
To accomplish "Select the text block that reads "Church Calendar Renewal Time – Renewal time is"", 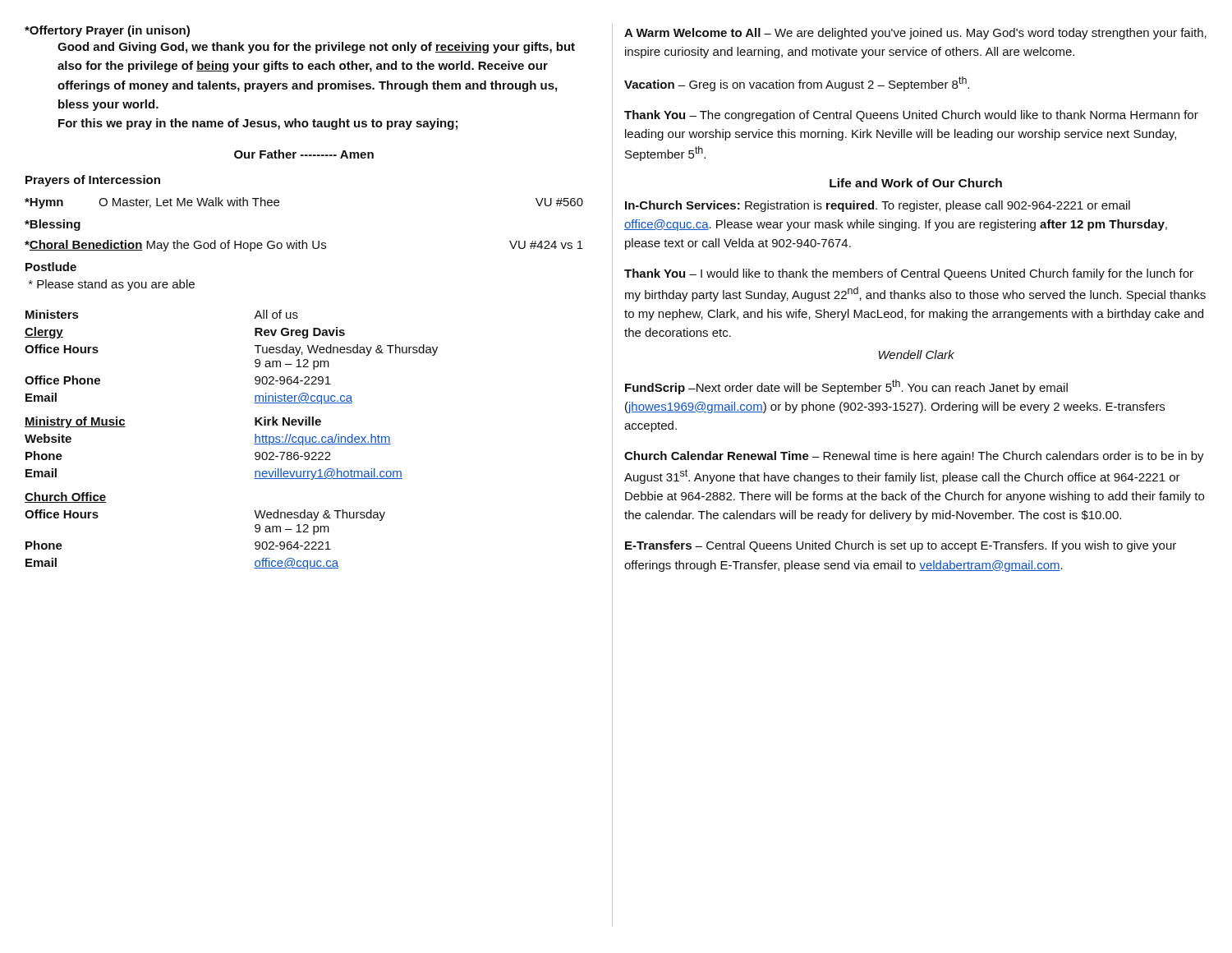I will click(915, 485).
